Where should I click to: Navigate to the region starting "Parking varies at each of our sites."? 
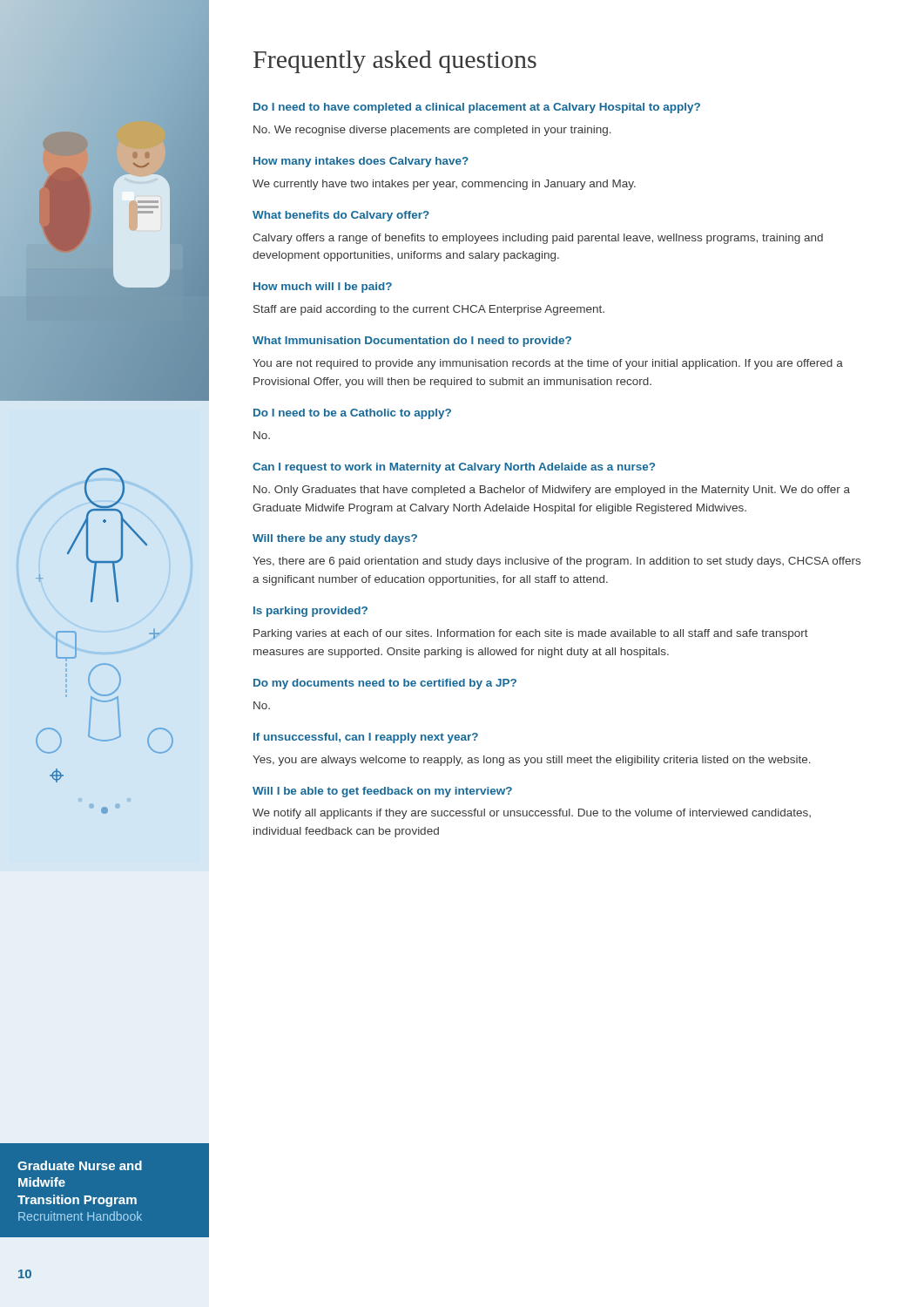(x=530, y=642)
